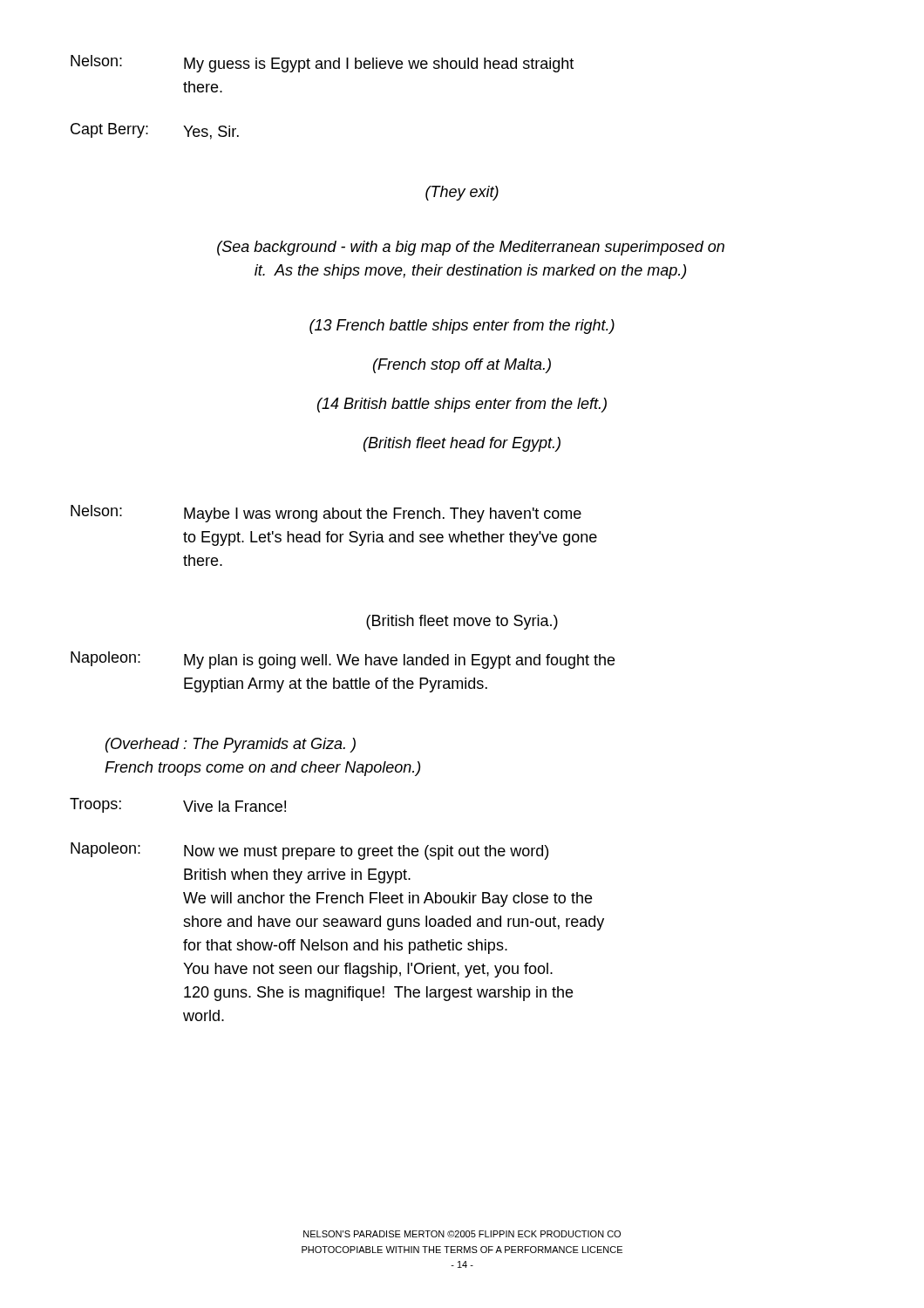Click where it says "Troops: Vive la France!"
Screen dimensions: 1308x924
click(99, 806)
